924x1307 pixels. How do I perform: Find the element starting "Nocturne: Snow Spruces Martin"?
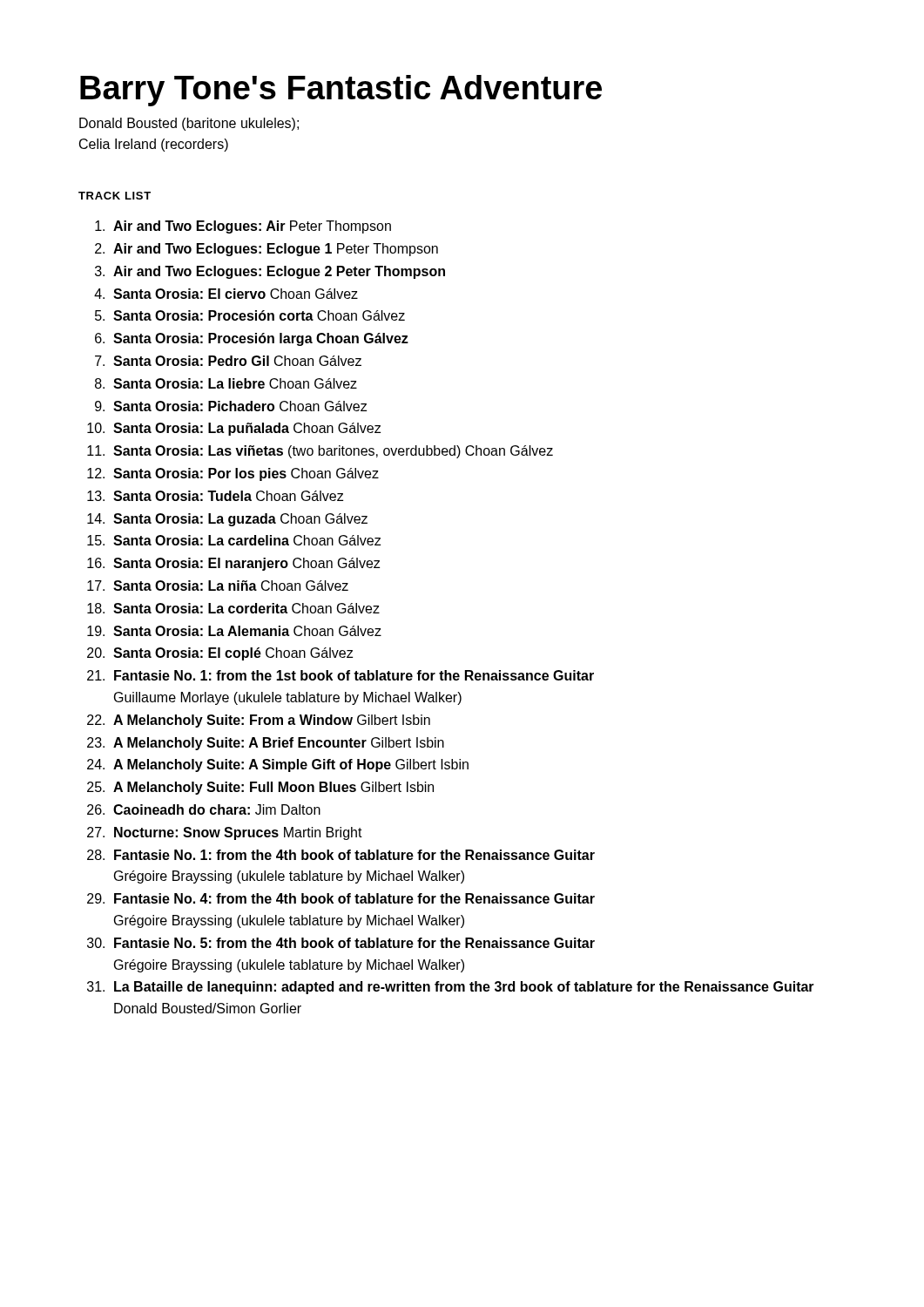click(x=237, y=832)
